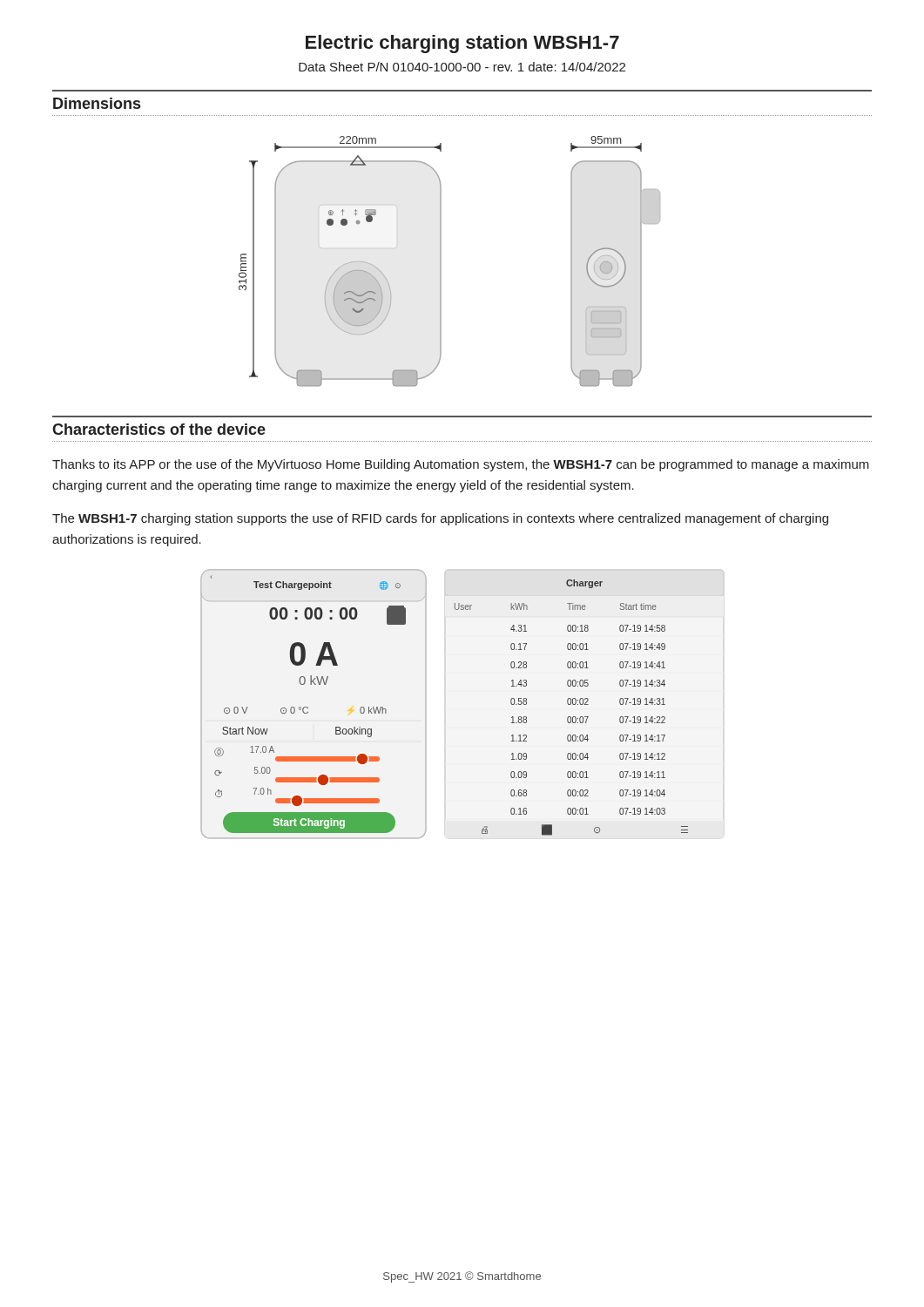Select the engineering diagram

pos(462,263)
